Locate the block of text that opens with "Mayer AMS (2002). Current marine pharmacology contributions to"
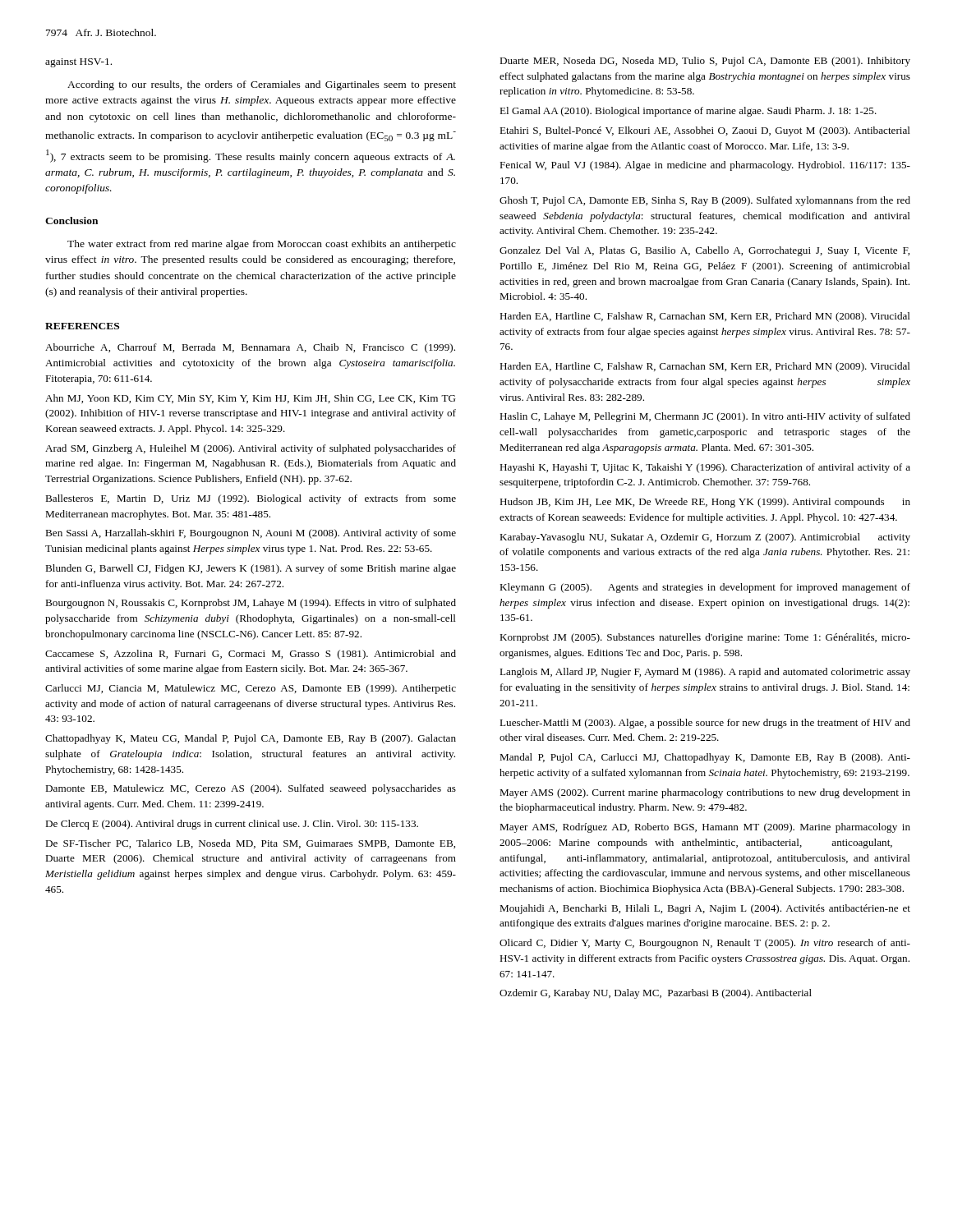The height and width of the screenshot is (1232, 953). coord(705,800)
